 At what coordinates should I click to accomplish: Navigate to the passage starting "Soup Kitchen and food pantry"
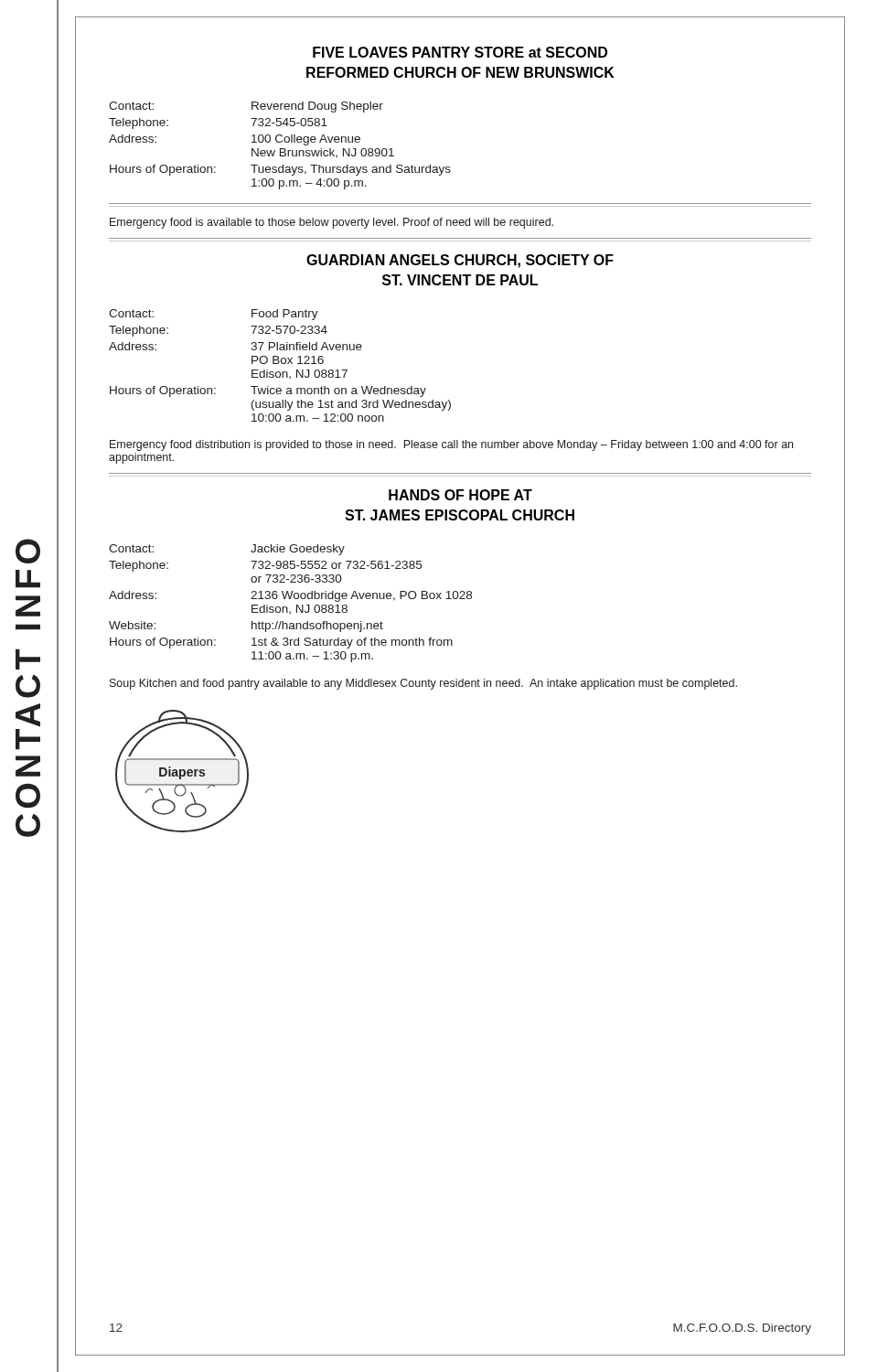(423, 683)
